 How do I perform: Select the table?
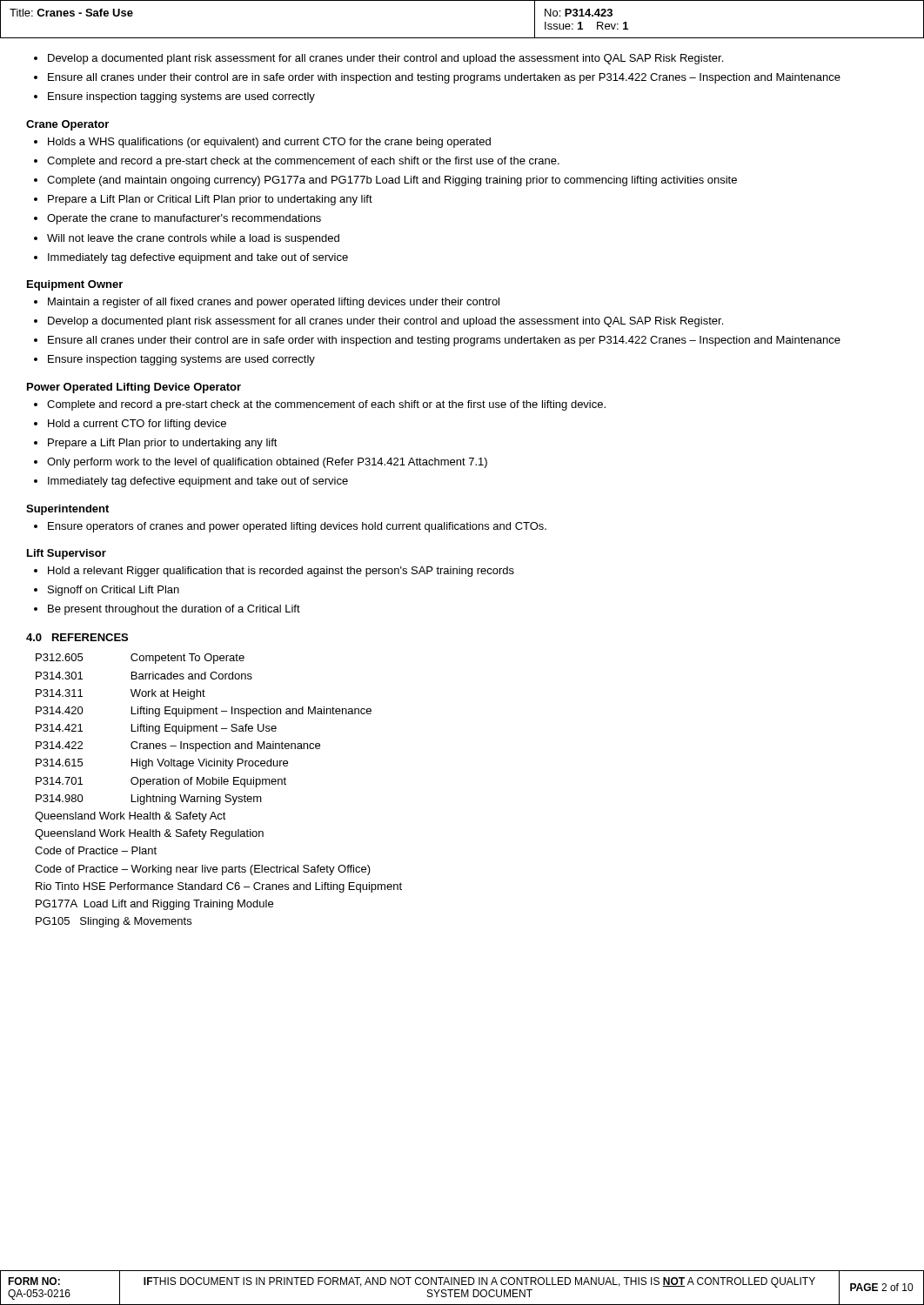462,790
